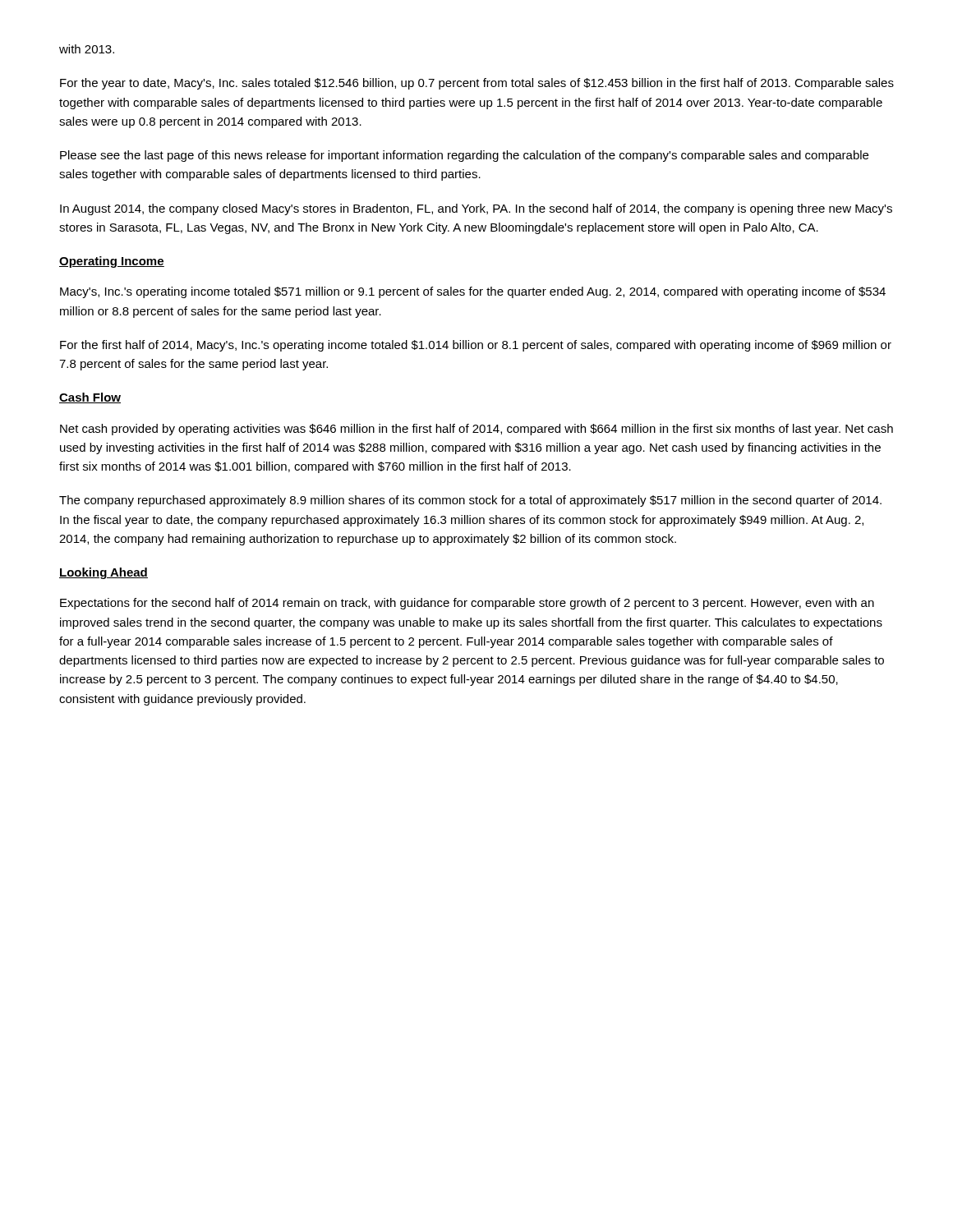Click on the text block starting "The company repurchased"
Viewport: 953px width, 1232px height.
(x=471, y=519)
